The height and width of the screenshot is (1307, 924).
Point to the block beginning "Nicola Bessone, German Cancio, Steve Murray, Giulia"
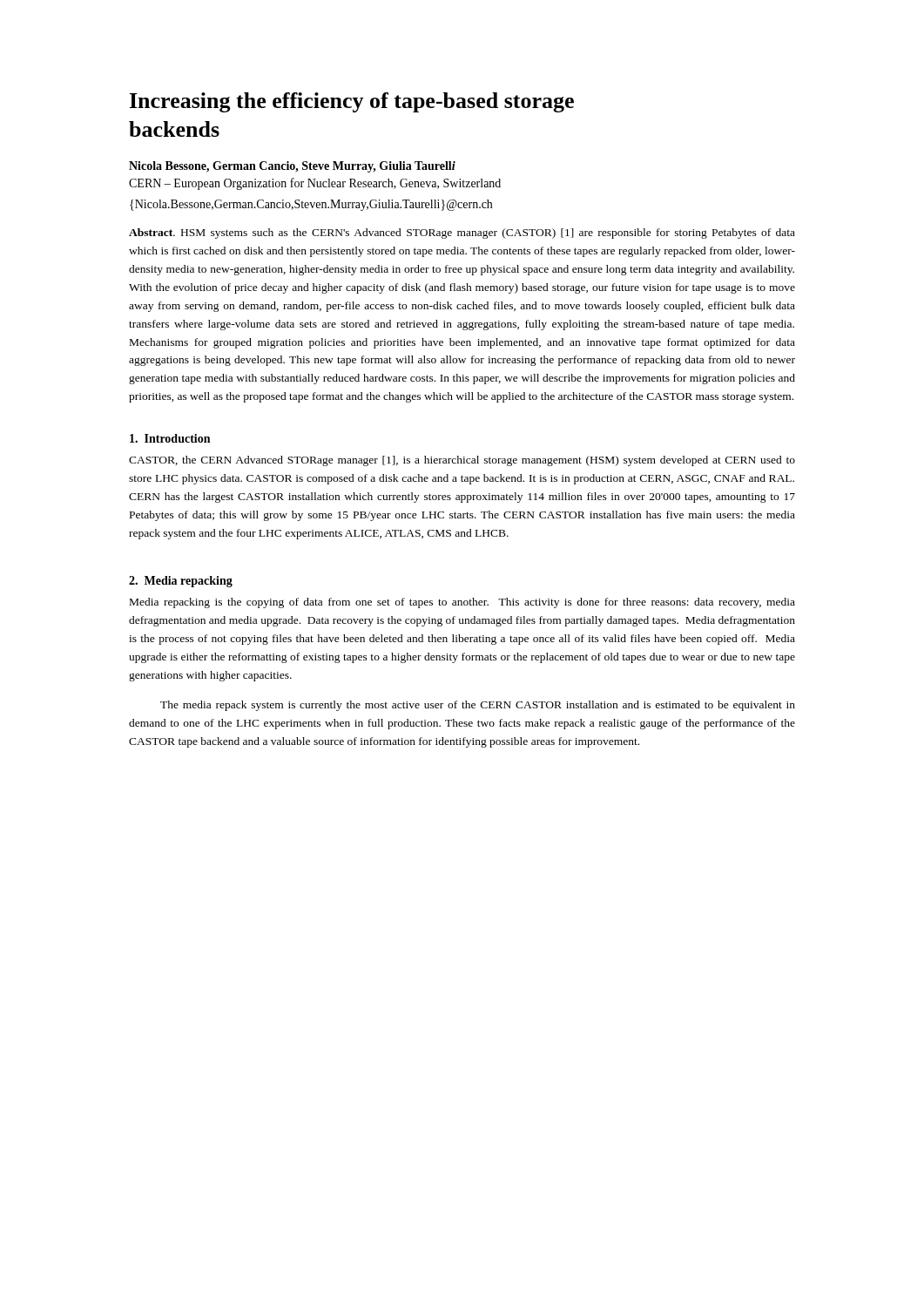click(x=292, y=166)
